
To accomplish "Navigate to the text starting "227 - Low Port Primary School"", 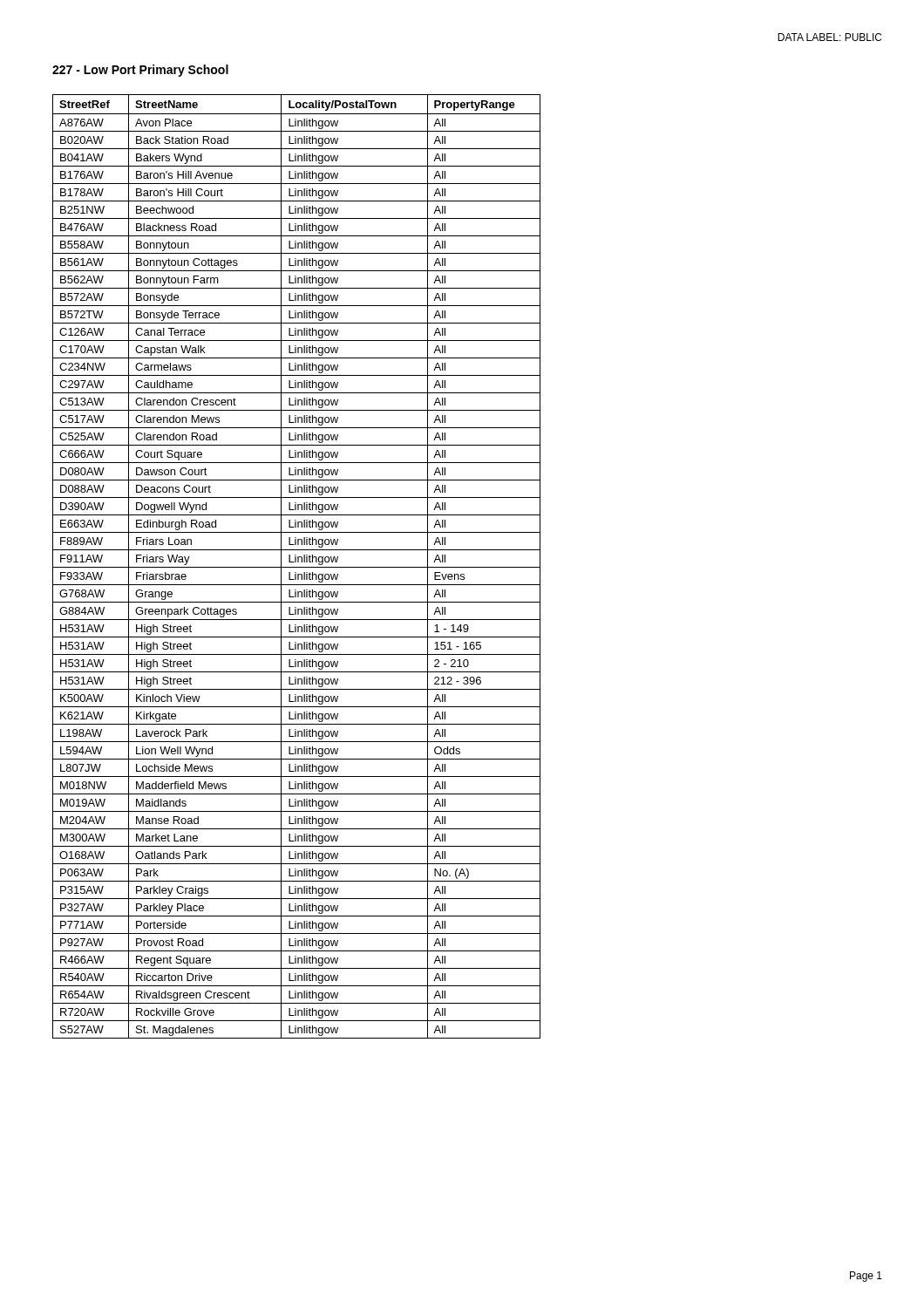I will click(140, 70).
